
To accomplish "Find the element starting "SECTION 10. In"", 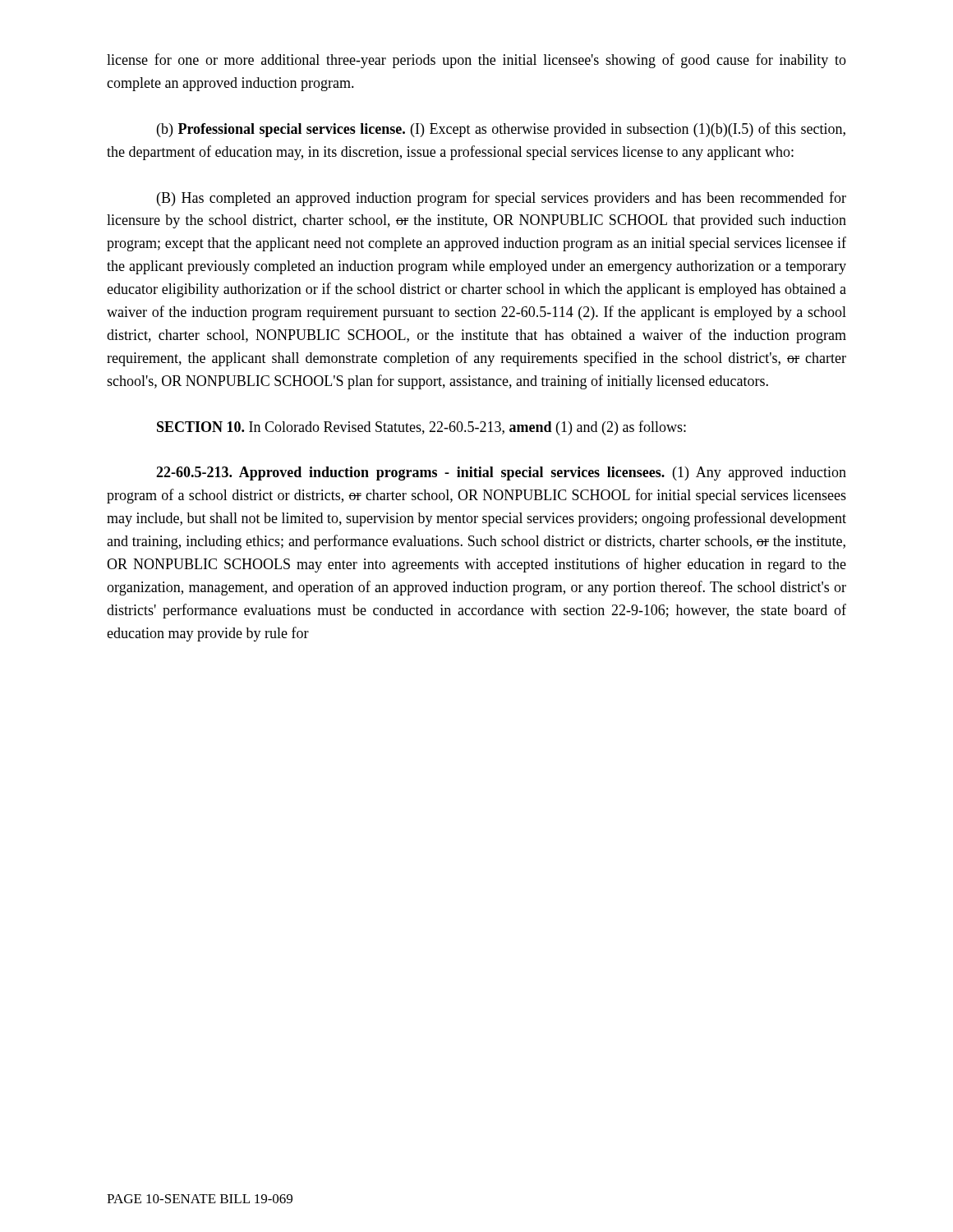I will 421,427.
